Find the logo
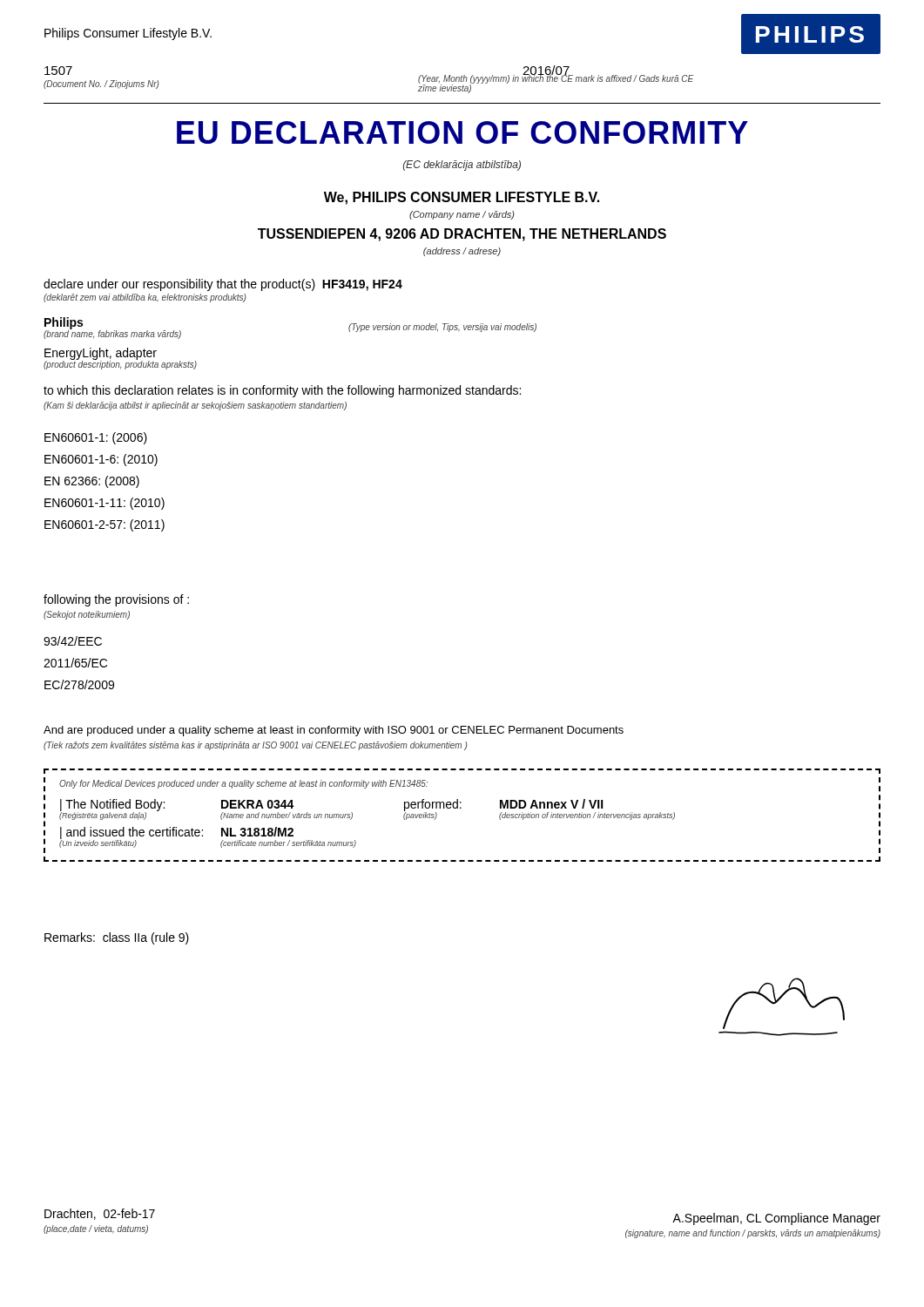The width and height of the screenshot is (924, 1307). click(x=811, y=35)
